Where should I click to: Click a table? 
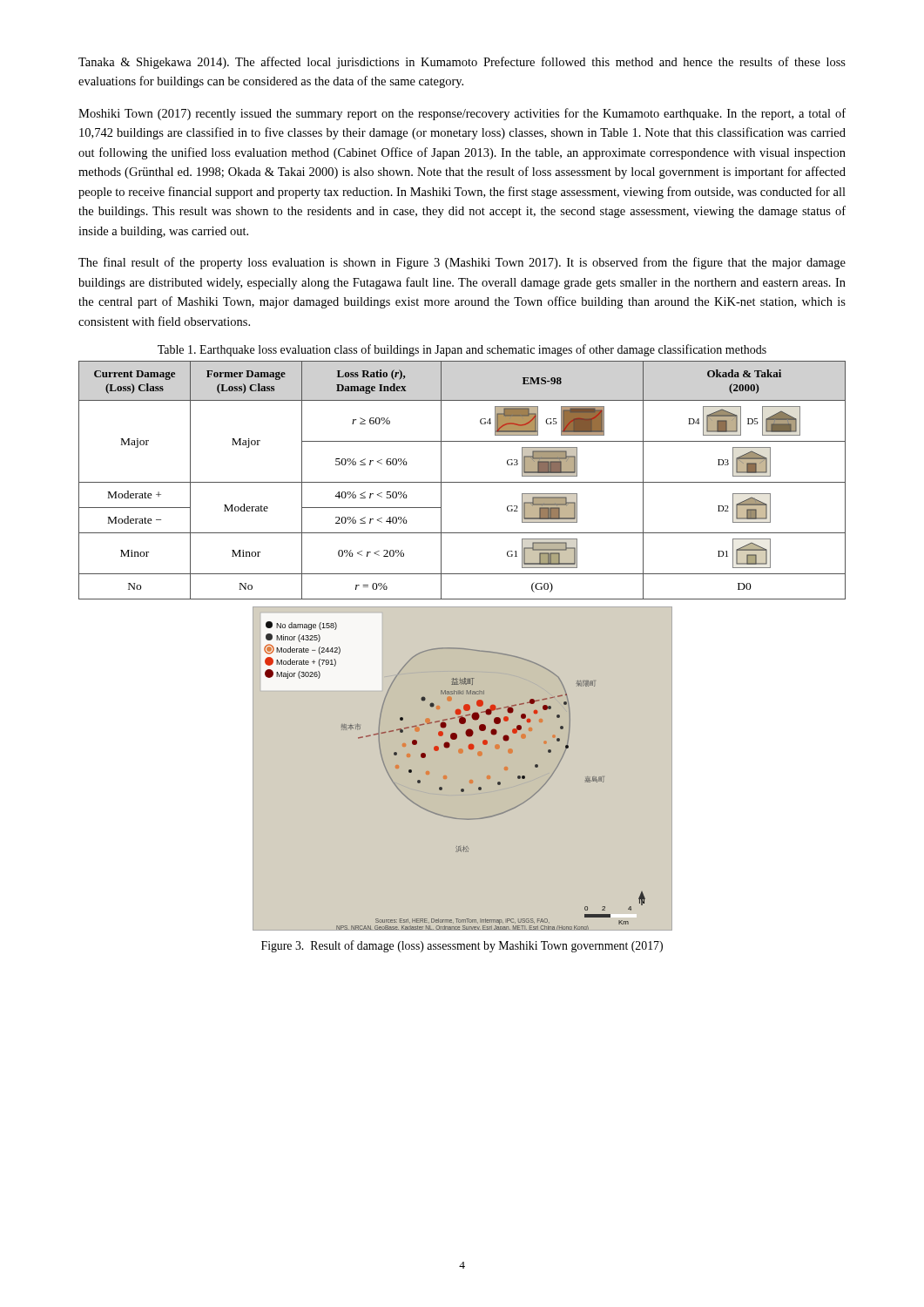[x=462, y=480]
